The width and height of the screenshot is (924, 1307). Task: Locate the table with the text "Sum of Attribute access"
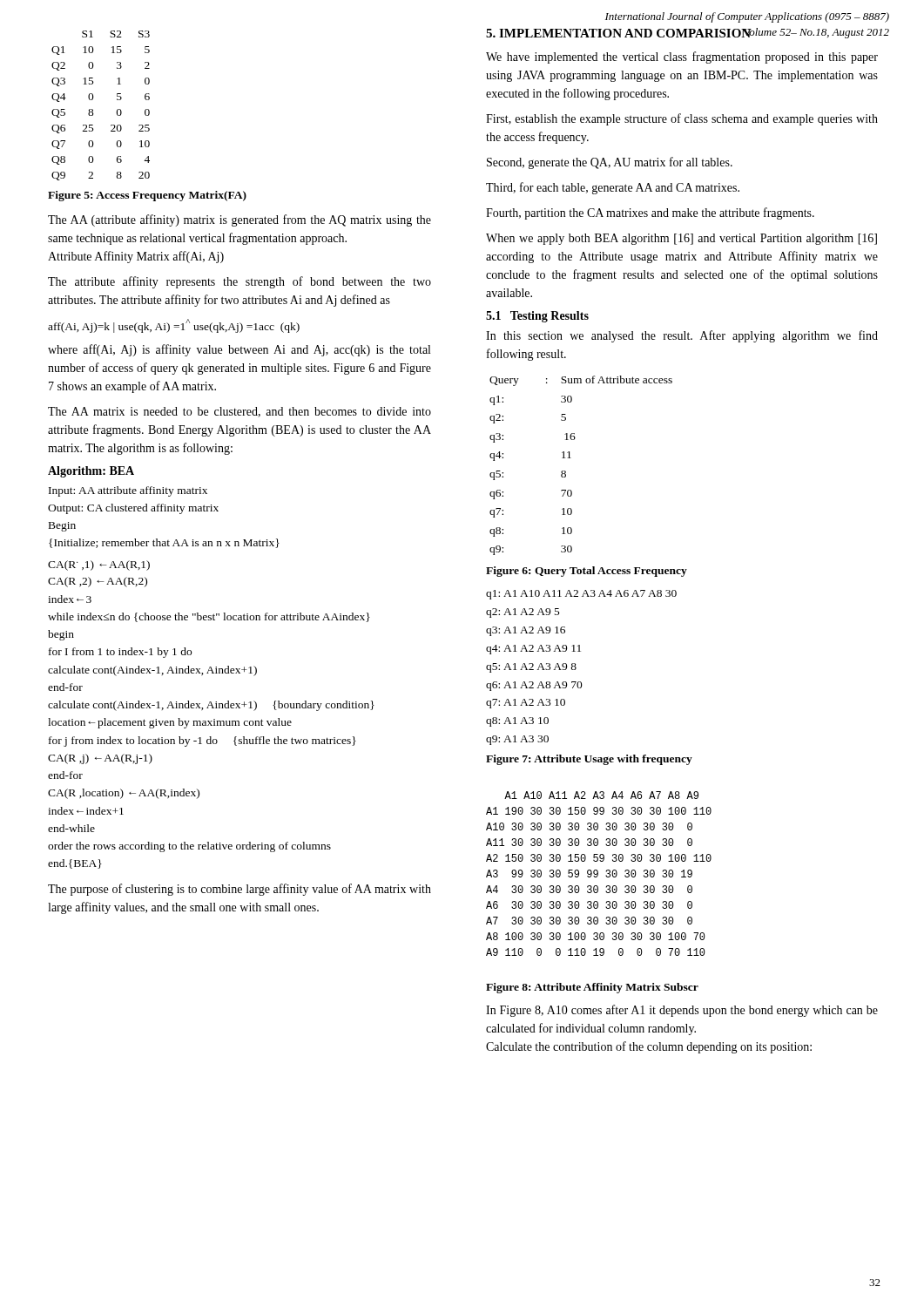tap(682, 464)
